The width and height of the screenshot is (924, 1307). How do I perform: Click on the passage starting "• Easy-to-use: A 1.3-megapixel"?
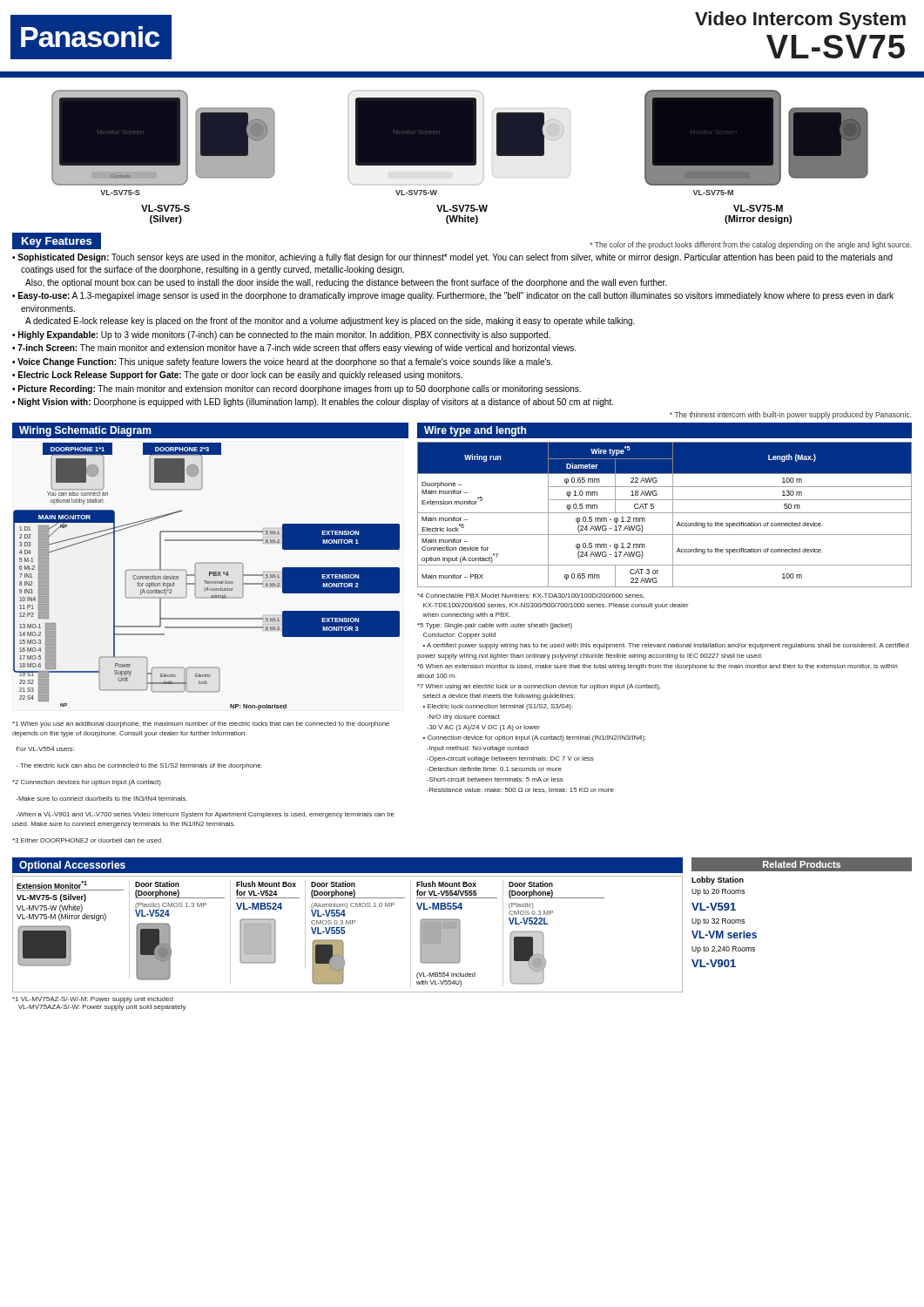click(453, 309)
